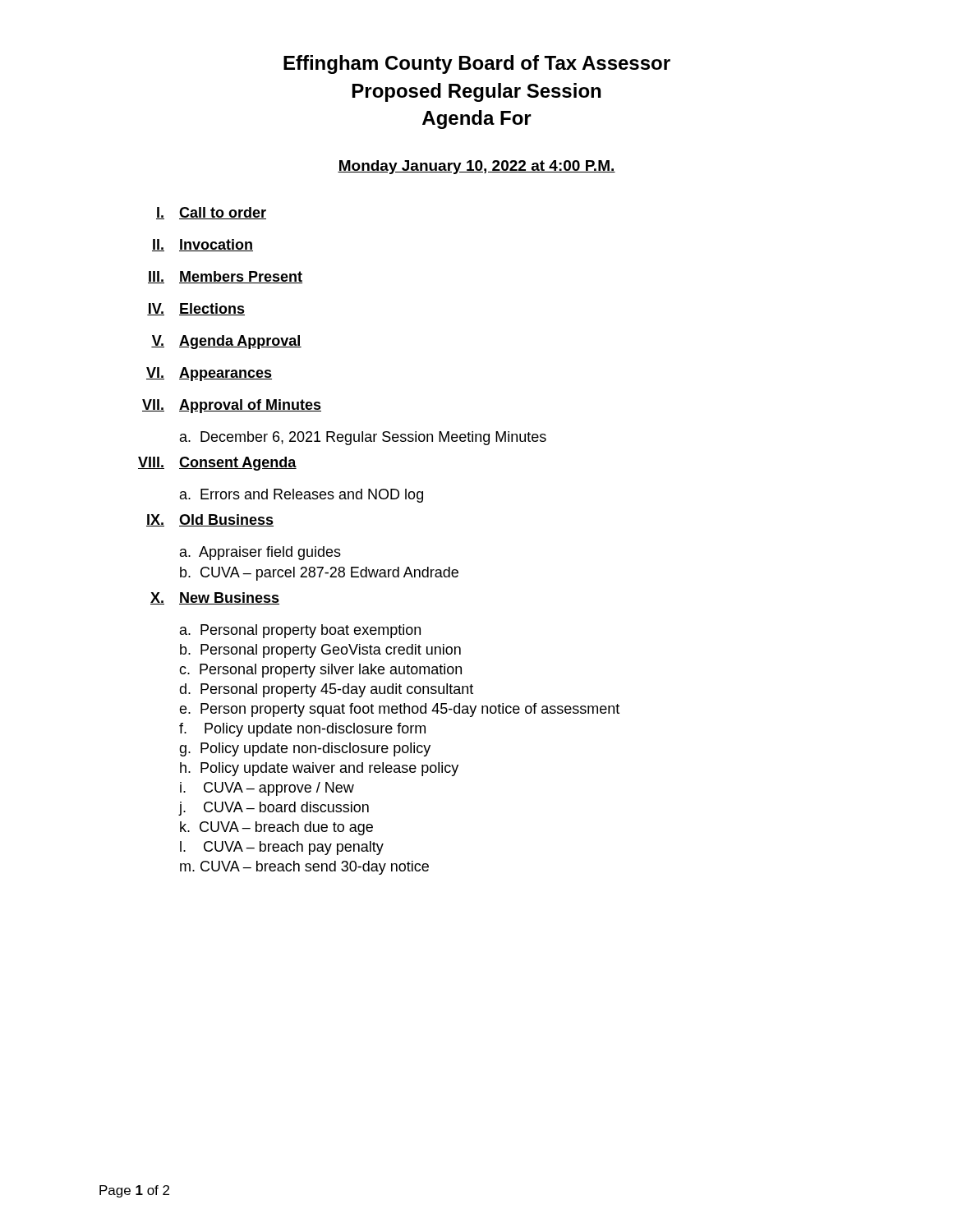Select the list item that says "a. Appraiser field"

(260, 552)
